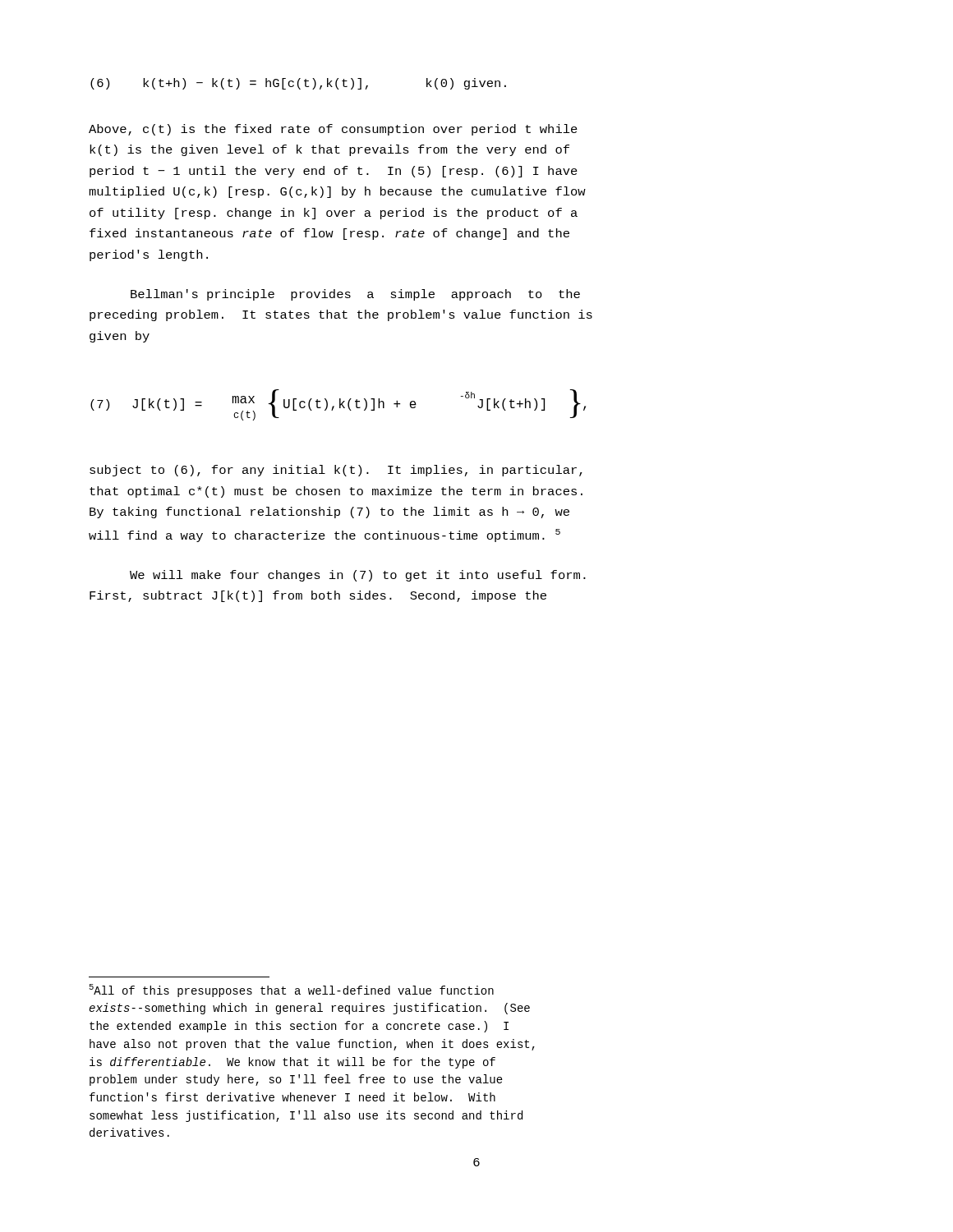Point to the text starting "Bellman's principle provides a"

(341, 315)
